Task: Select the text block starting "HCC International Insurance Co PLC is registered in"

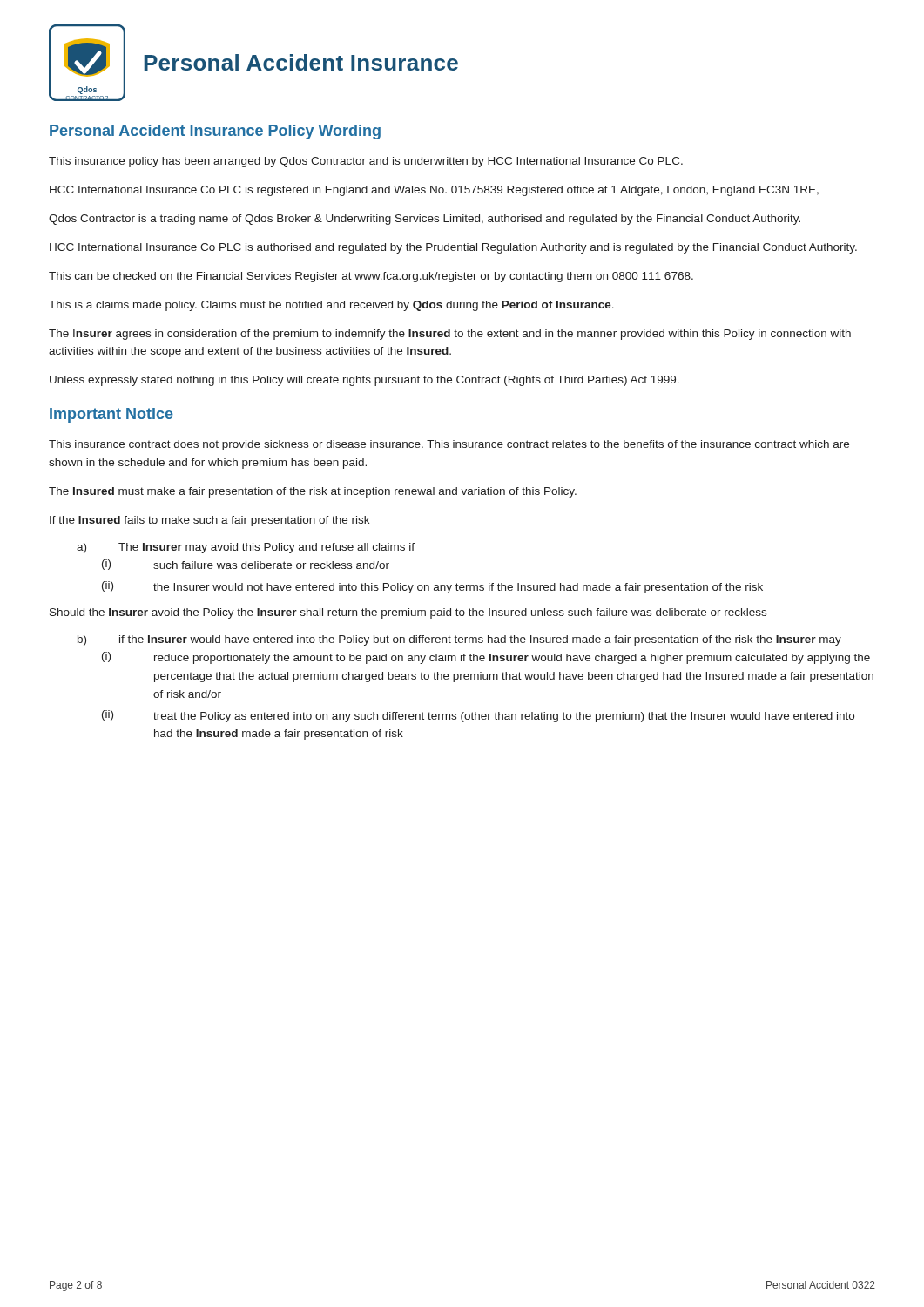Action: pos(434,189)
